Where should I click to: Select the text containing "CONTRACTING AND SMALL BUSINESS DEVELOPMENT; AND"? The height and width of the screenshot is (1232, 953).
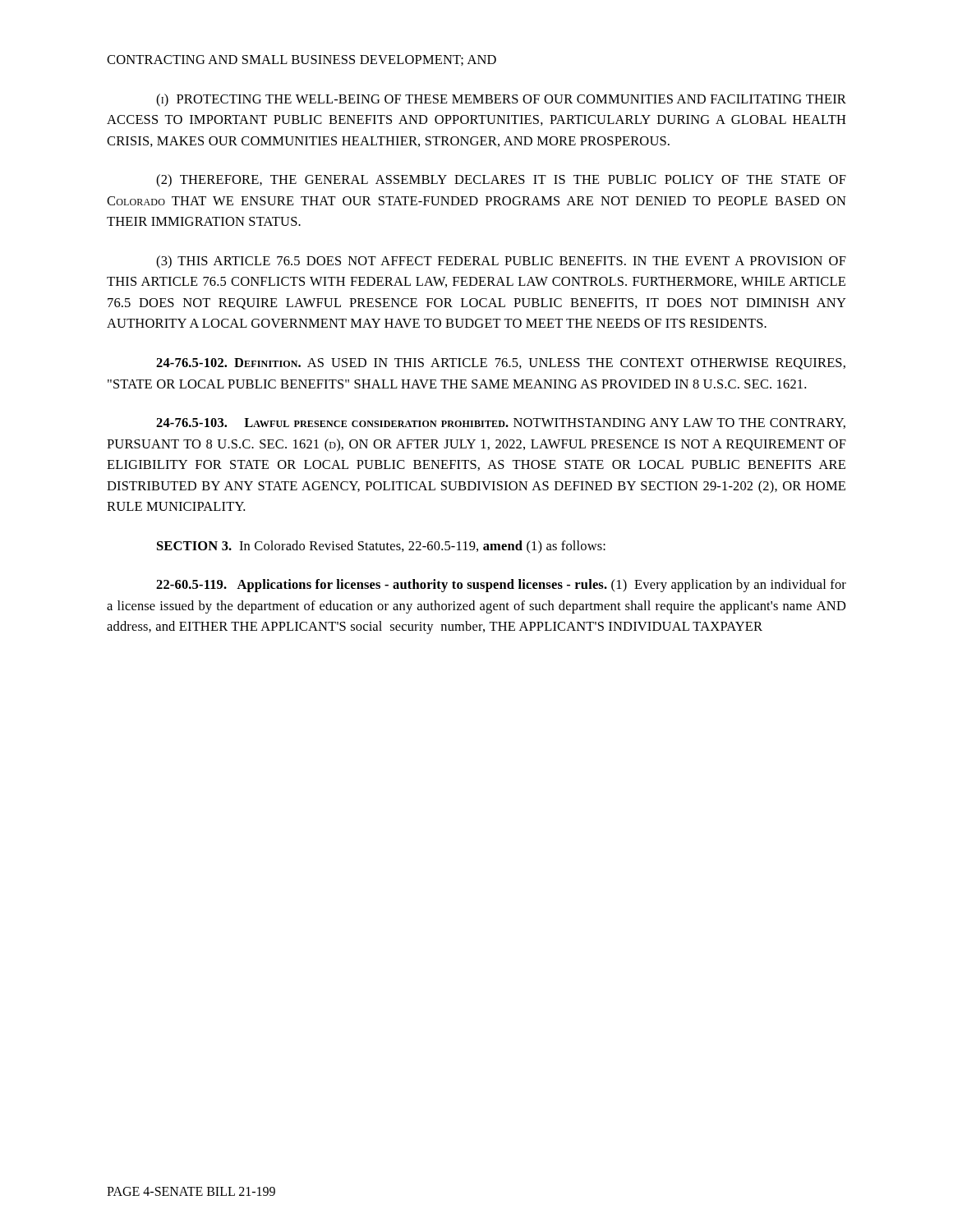click(302, 60)
